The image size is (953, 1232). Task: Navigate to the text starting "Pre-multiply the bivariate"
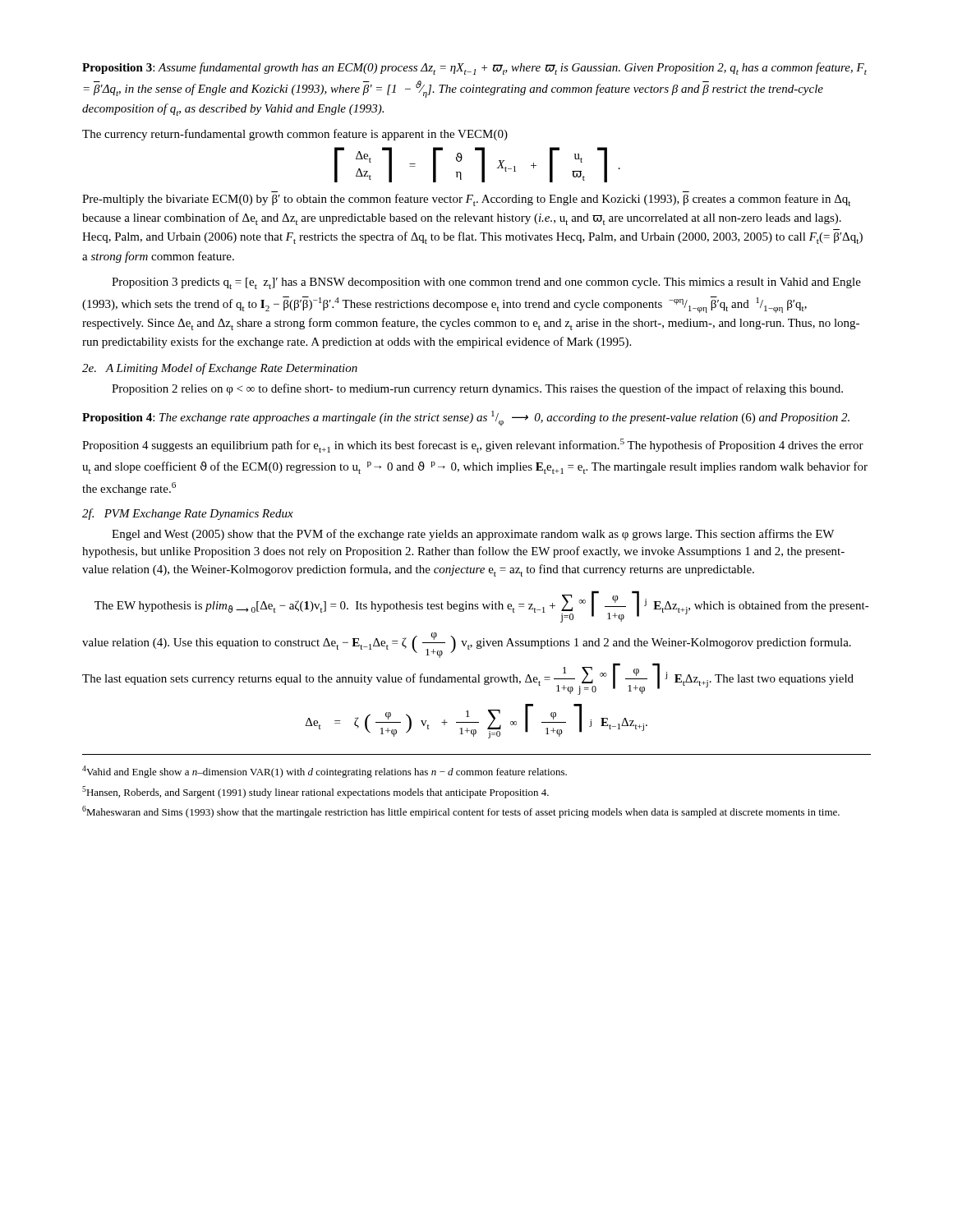point(476,228)
